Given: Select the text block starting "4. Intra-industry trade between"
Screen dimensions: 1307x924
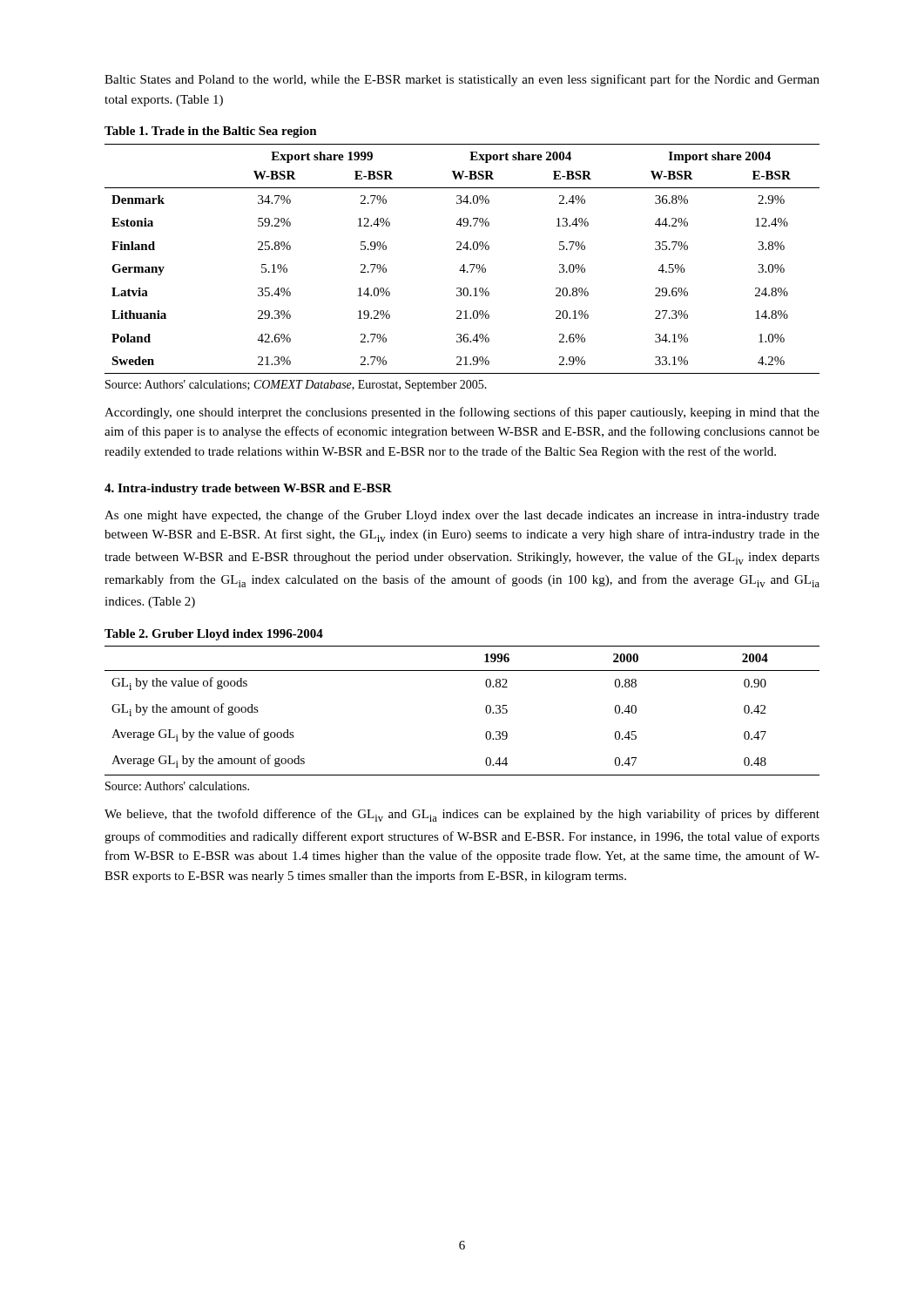Looking at the screenshot, I should 248,488.
